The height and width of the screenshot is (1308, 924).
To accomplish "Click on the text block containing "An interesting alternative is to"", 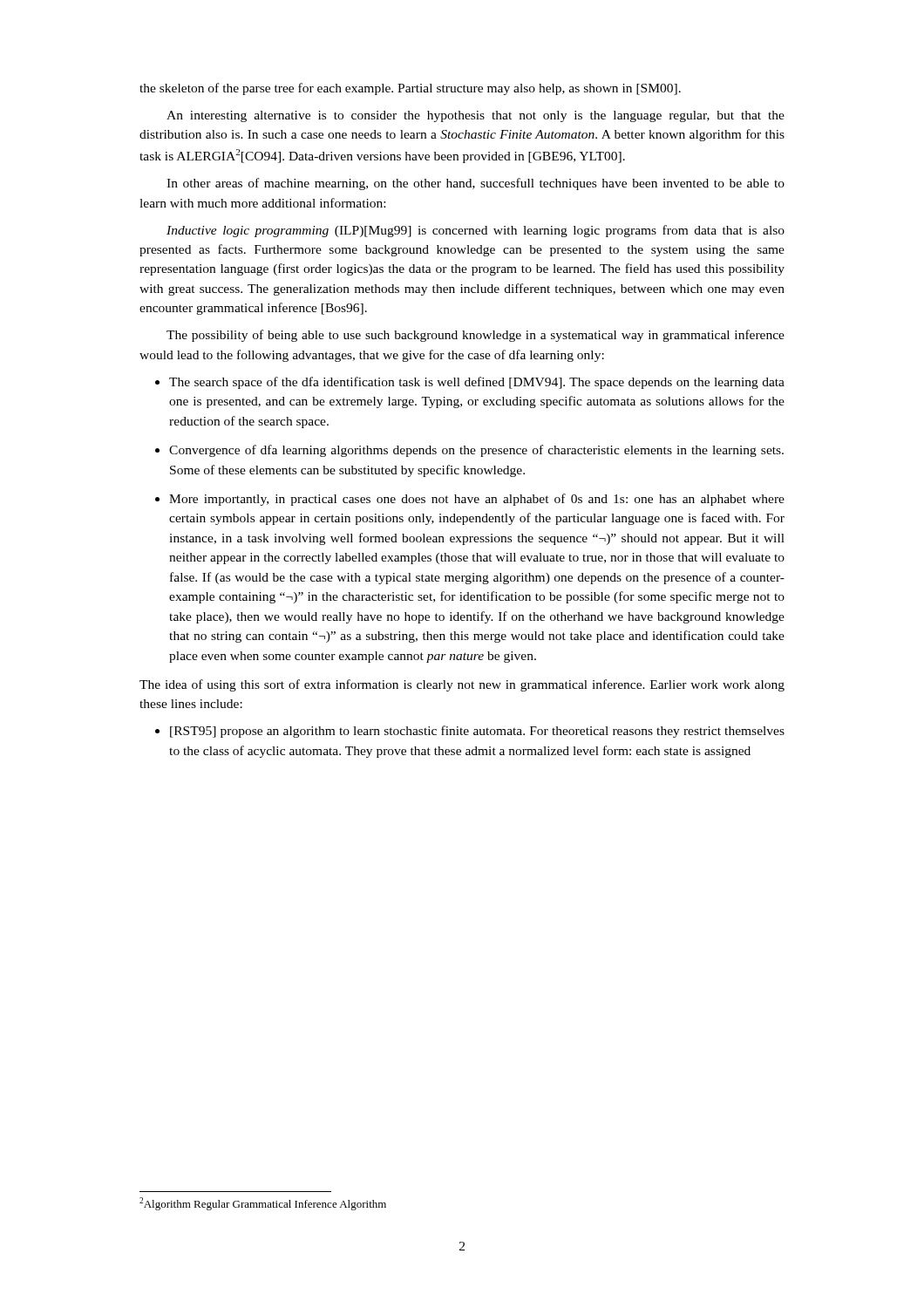I will [462, 136].
